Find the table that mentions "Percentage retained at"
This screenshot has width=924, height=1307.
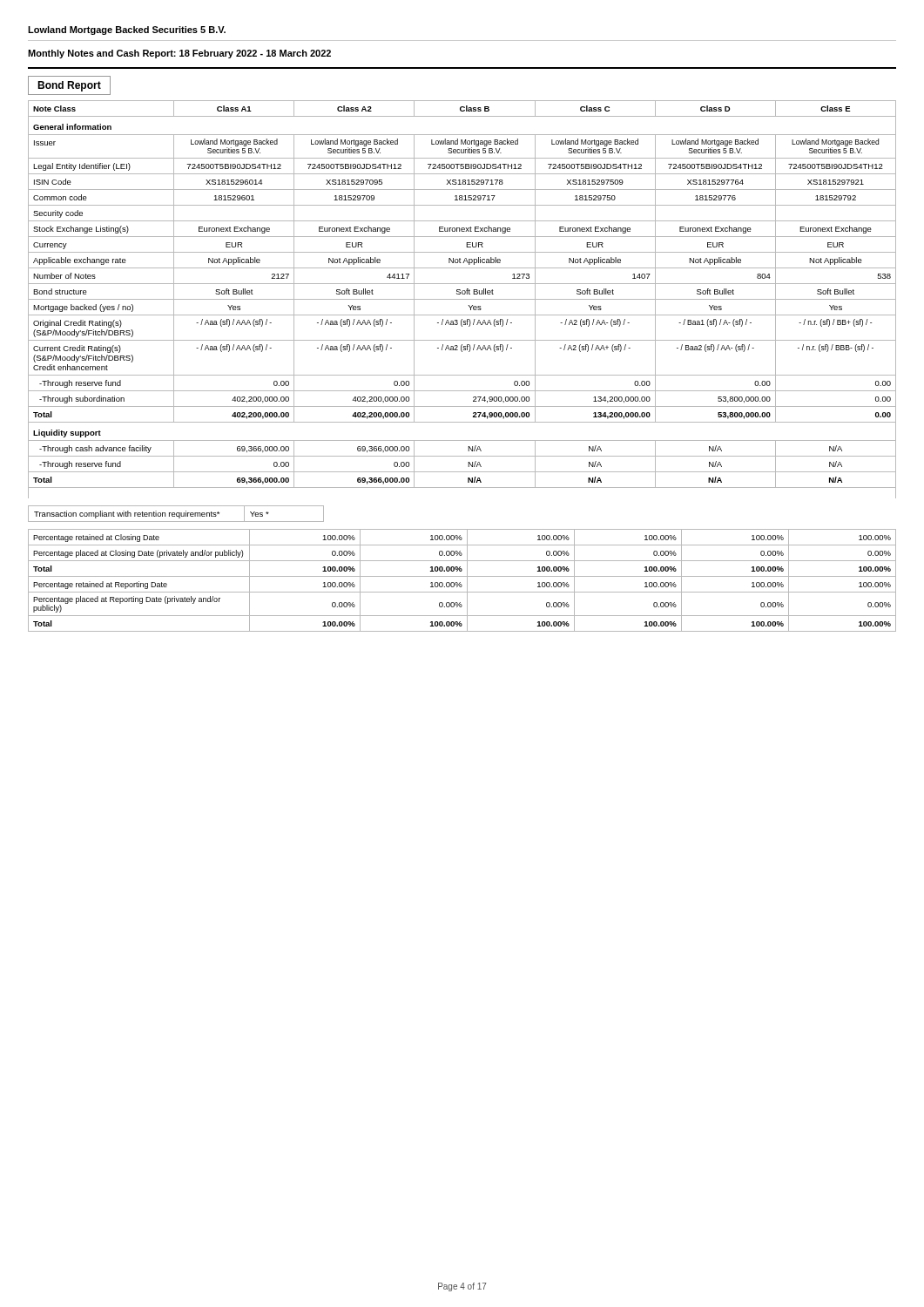[x=462, y=580]
